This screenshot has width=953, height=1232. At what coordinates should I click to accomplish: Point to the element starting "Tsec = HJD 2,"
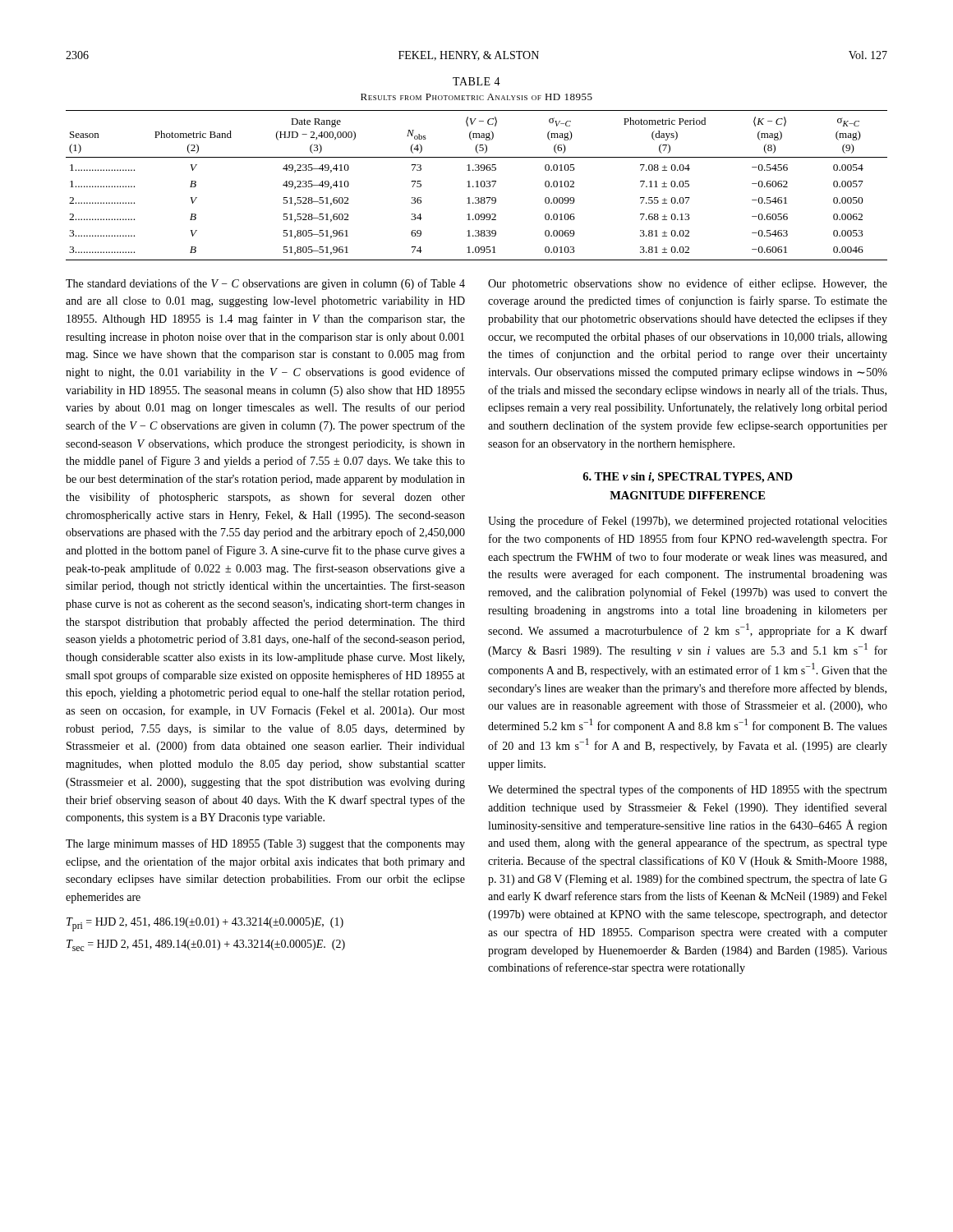(x=205, y=946)
